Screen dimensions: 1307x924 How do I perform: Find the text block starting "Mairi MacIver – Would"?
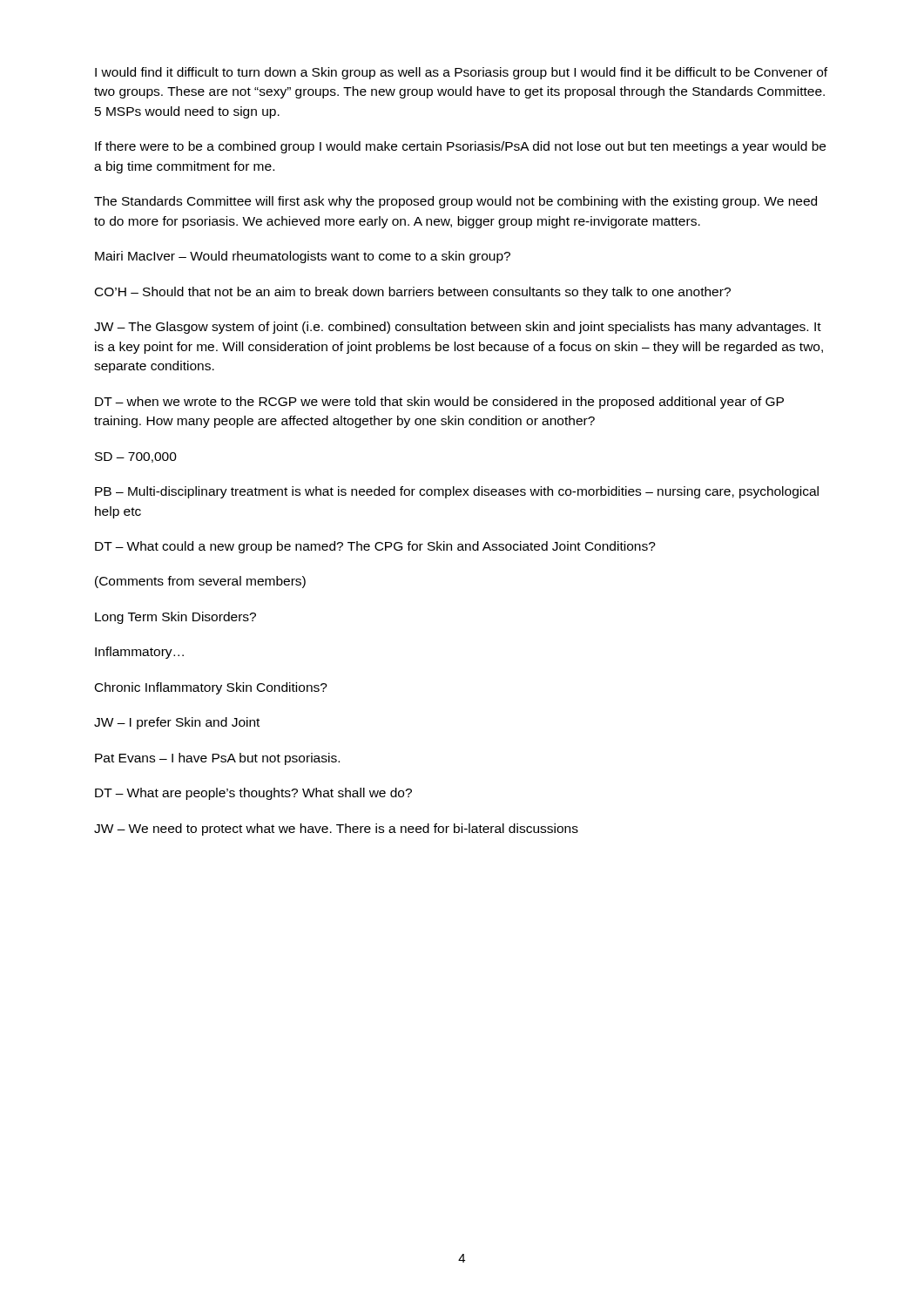(x=303, y=256)
